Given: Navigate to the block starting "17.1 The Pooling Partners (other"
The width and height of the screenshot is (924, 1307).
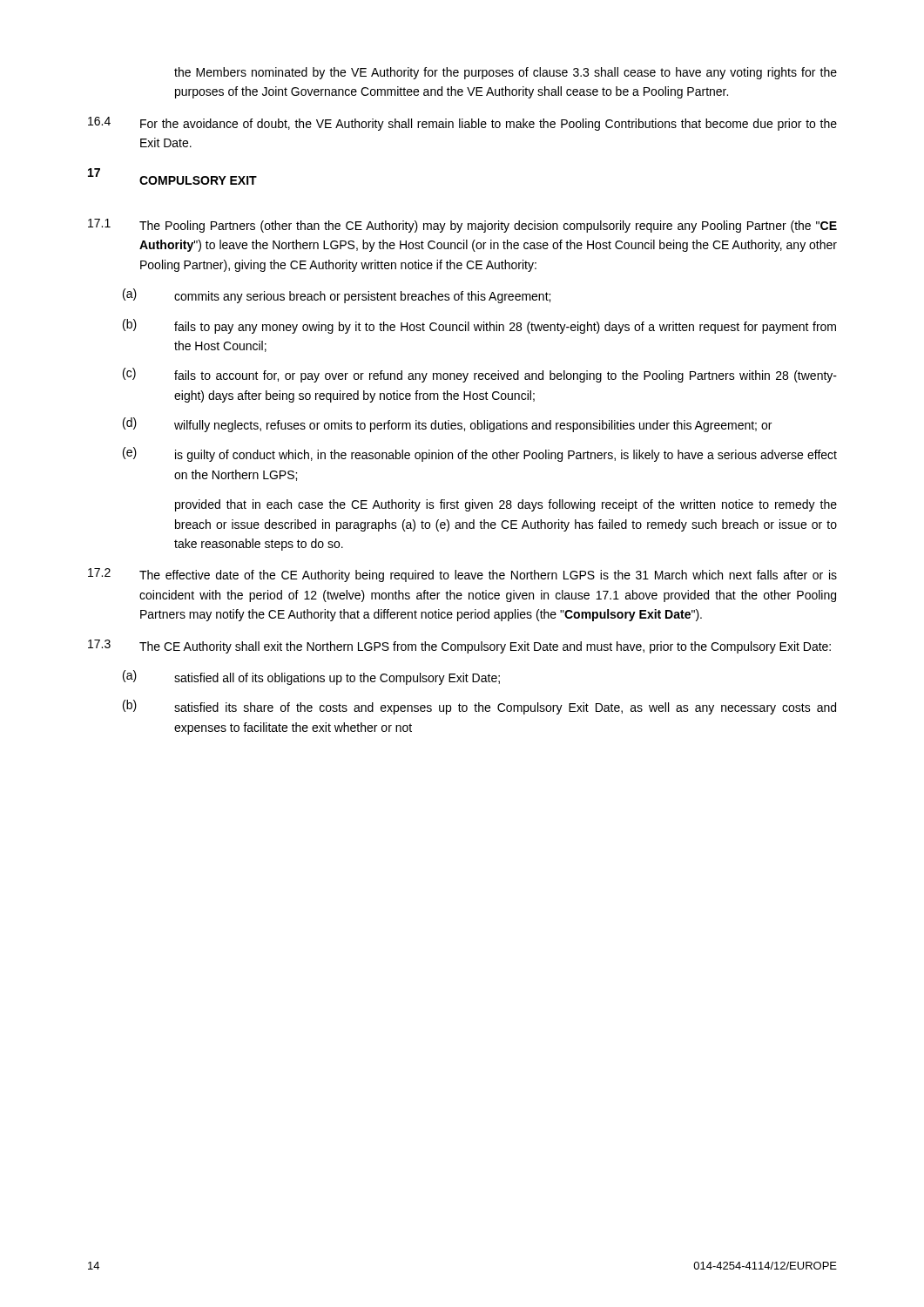Looking at the screenshot, I should pyautogui.click(x=462, y=245).
